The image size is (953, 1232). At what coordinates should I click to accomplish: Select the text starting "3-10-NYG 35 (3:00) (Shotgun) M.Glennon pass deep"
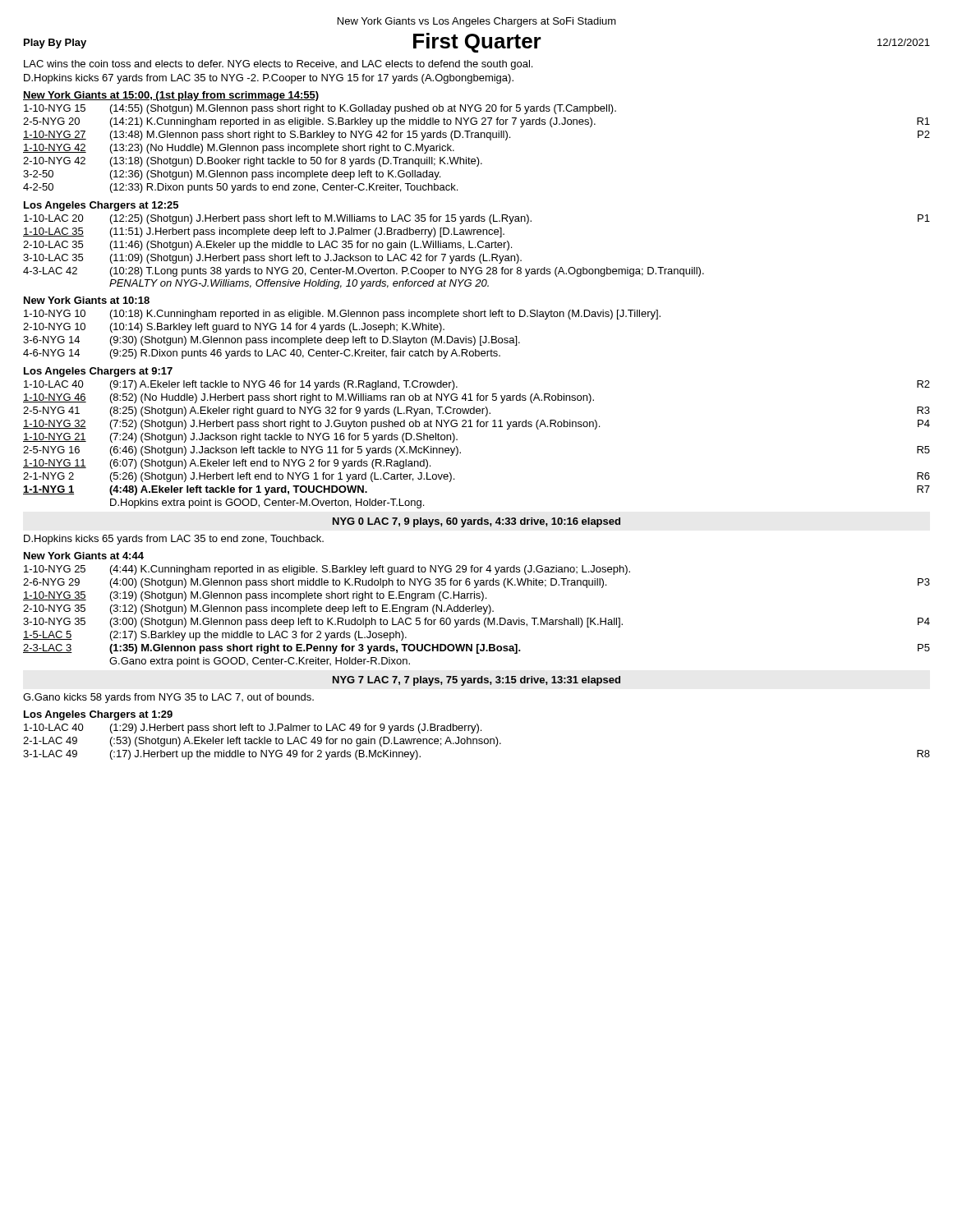(x=476, y=621)
